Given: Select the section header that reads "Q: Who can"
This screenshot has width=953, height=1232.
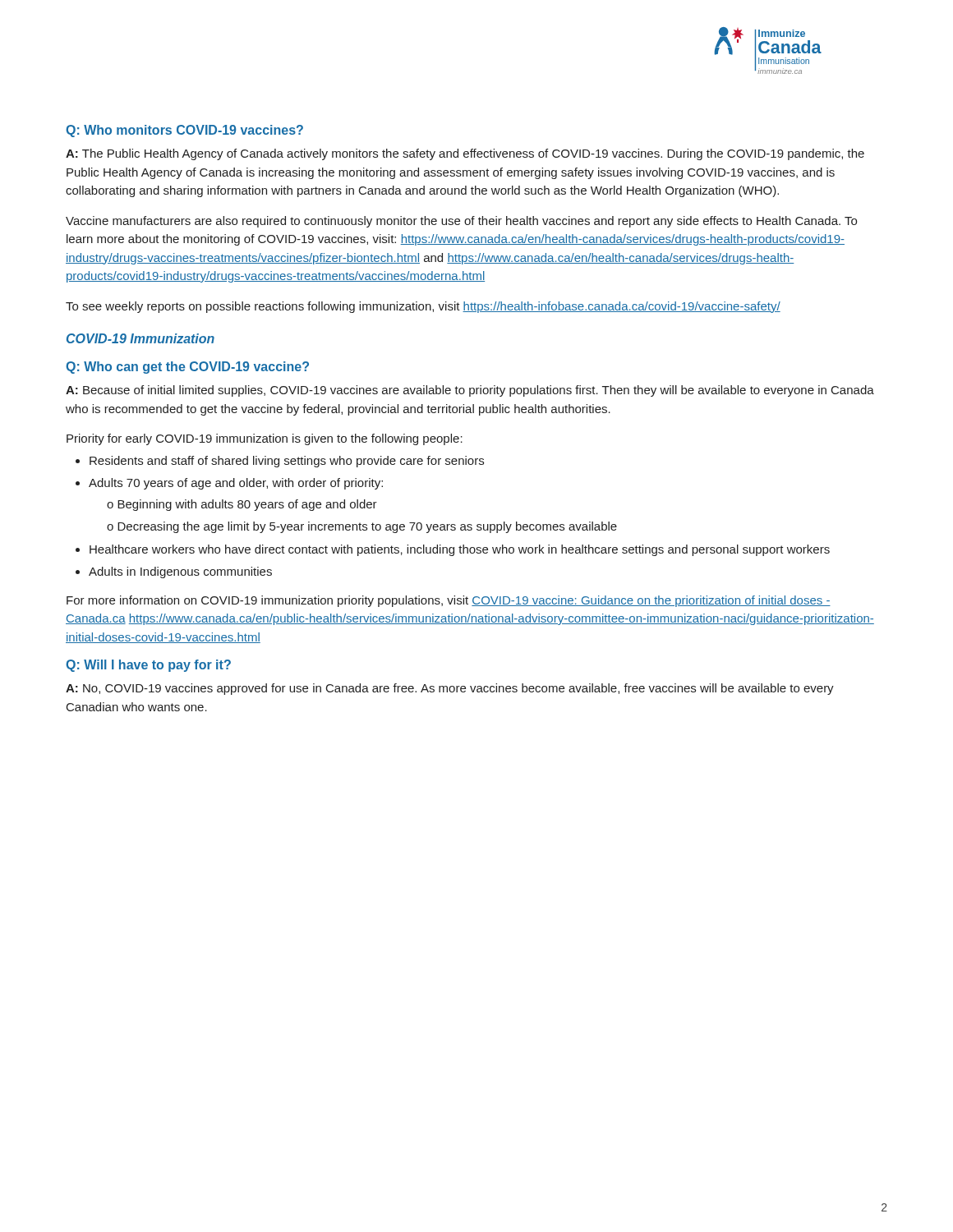Looking at the screenshot, I should 188,367.
